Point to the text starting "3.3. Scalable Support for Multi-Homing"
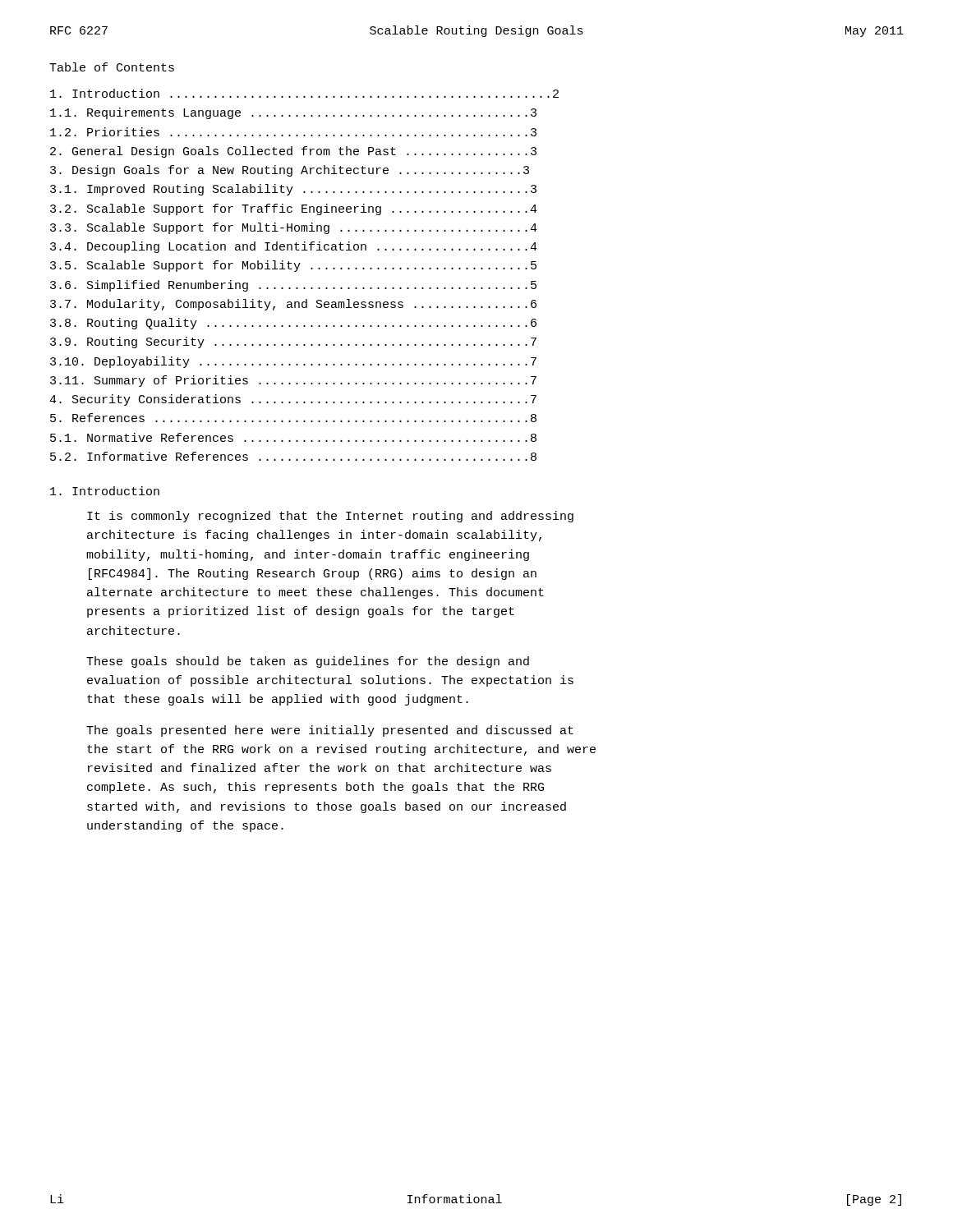This screenshot has width=953, height=1232. 293,229
